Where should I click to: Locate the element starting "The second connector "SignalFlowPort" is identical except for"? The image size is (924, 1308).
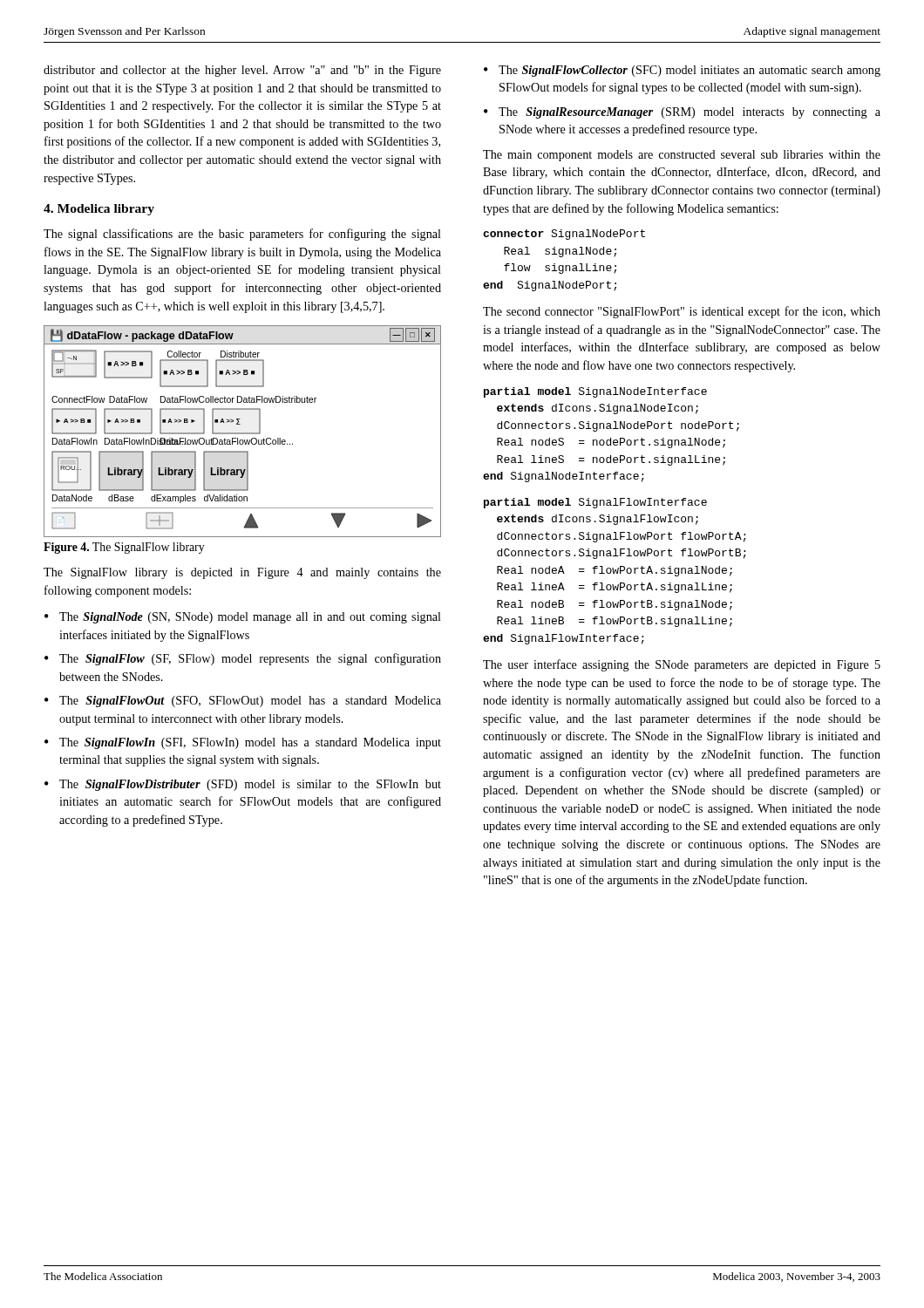pyautogui.click(x=682, y=339)
